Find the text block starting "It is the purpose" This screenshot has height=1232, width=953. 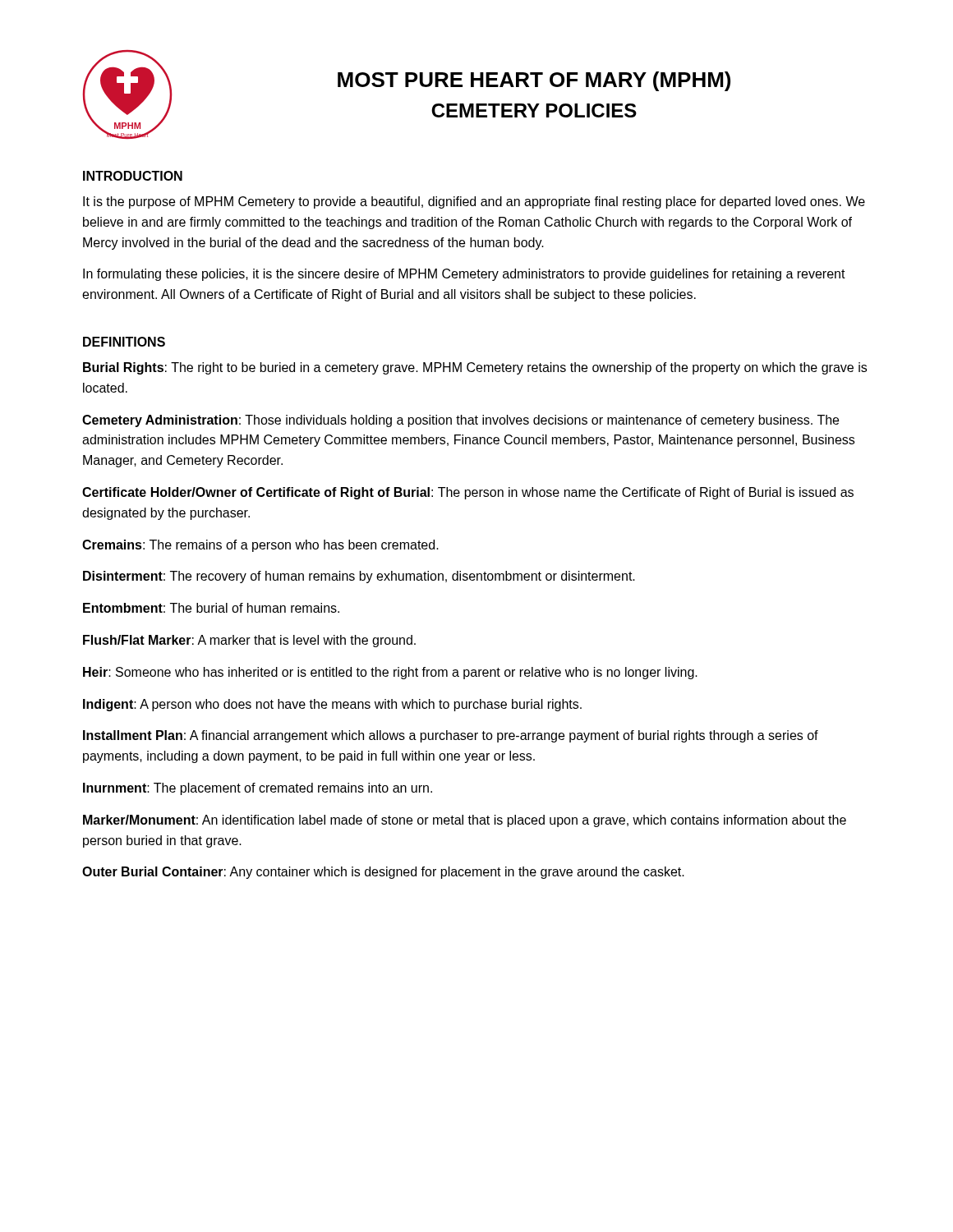click(474, 222)
